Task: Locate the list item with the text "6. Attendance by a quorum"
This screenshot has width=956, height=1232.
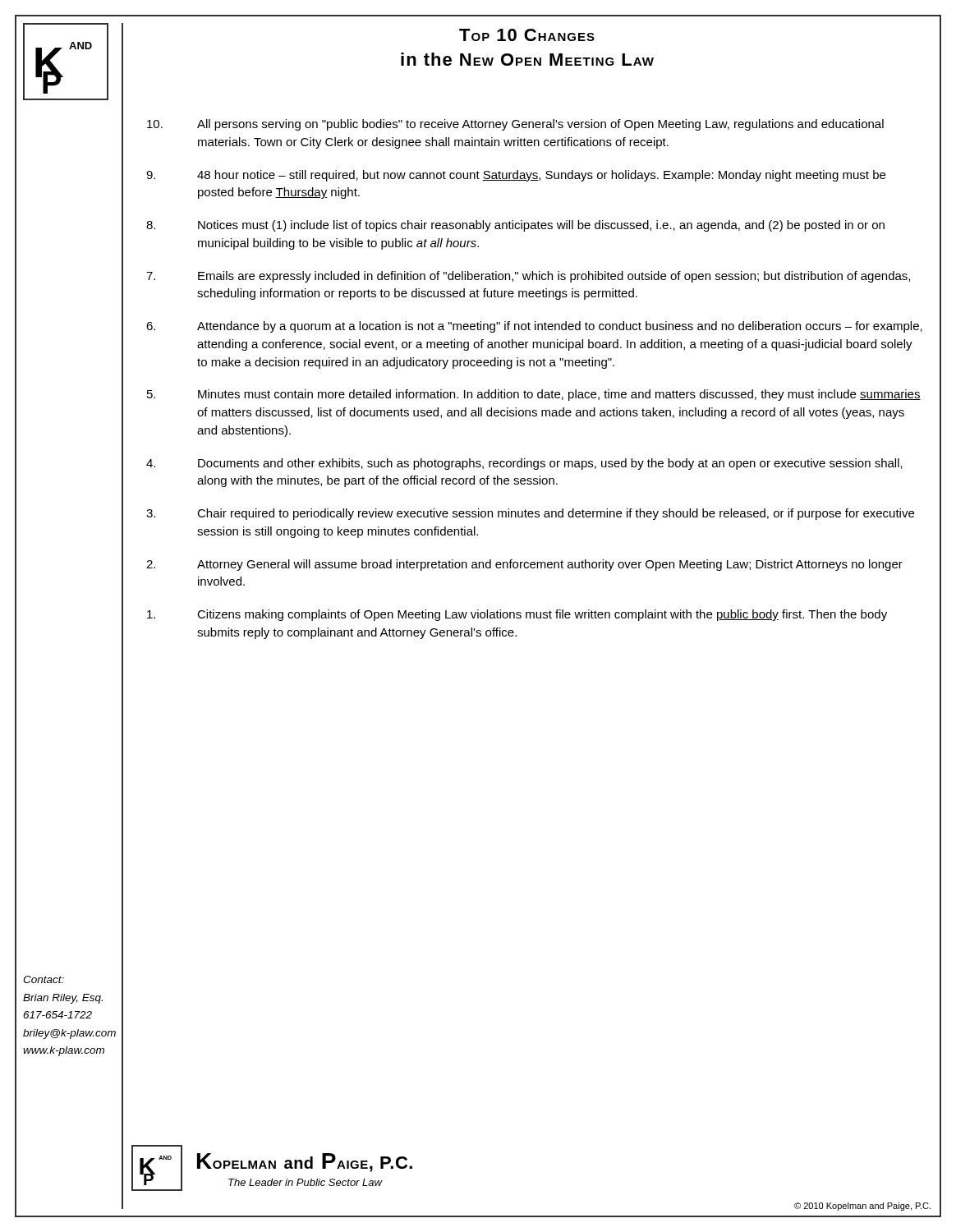Action: point(522,344)
